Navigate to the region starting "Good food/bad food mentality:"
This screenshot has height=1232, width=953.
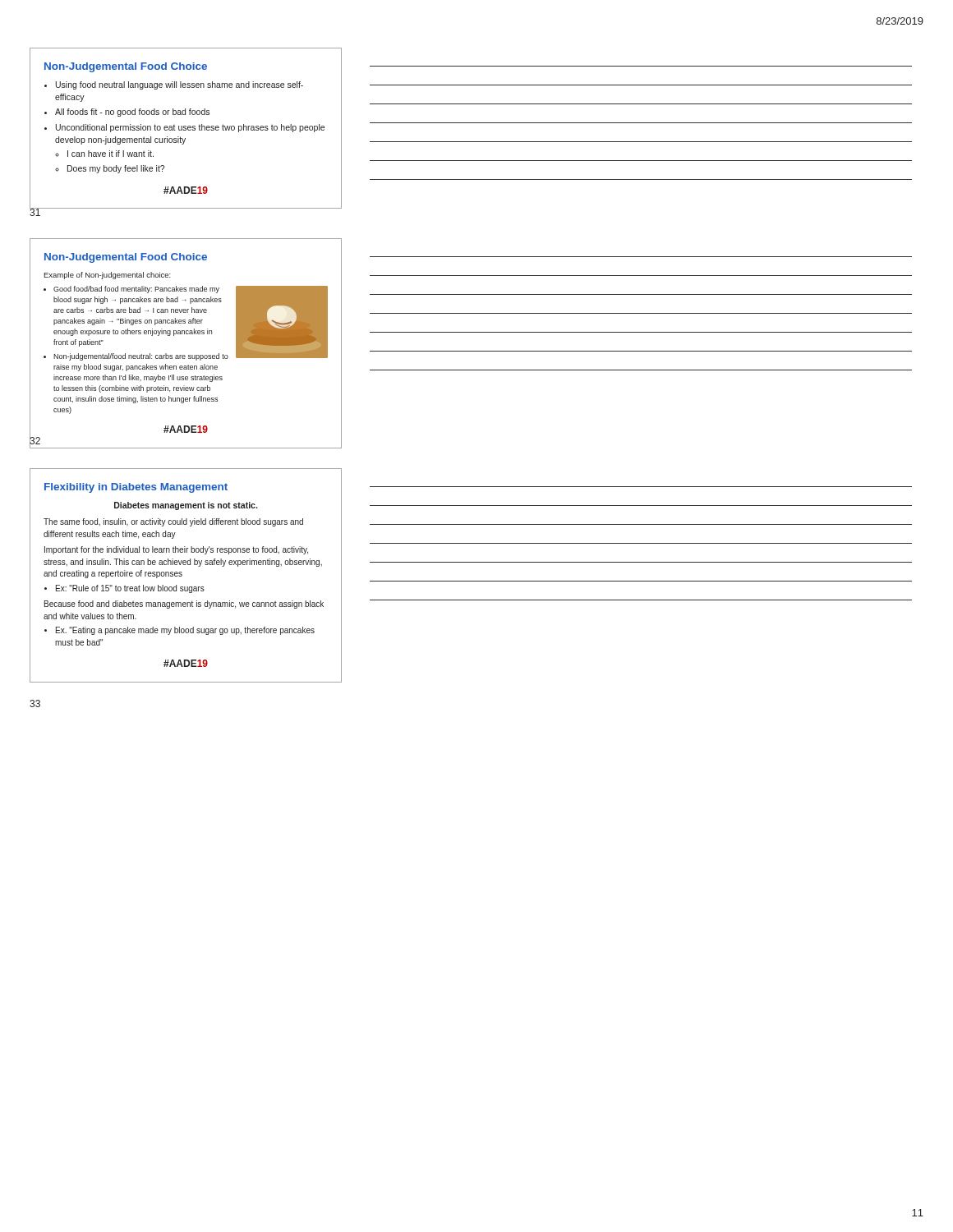(x=137, y=316)
